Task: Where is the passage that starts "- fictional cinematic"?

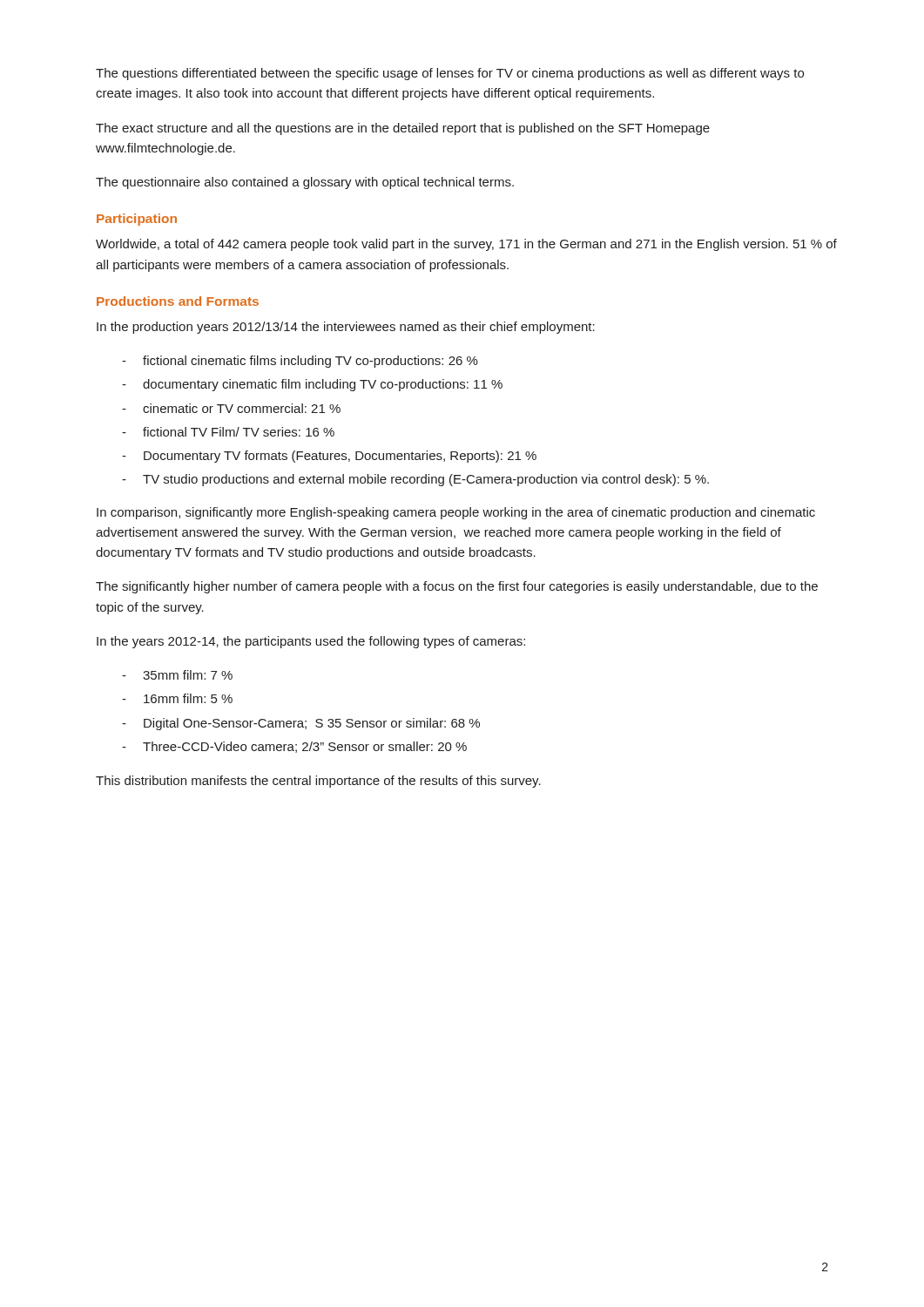Action: point(300,360)
